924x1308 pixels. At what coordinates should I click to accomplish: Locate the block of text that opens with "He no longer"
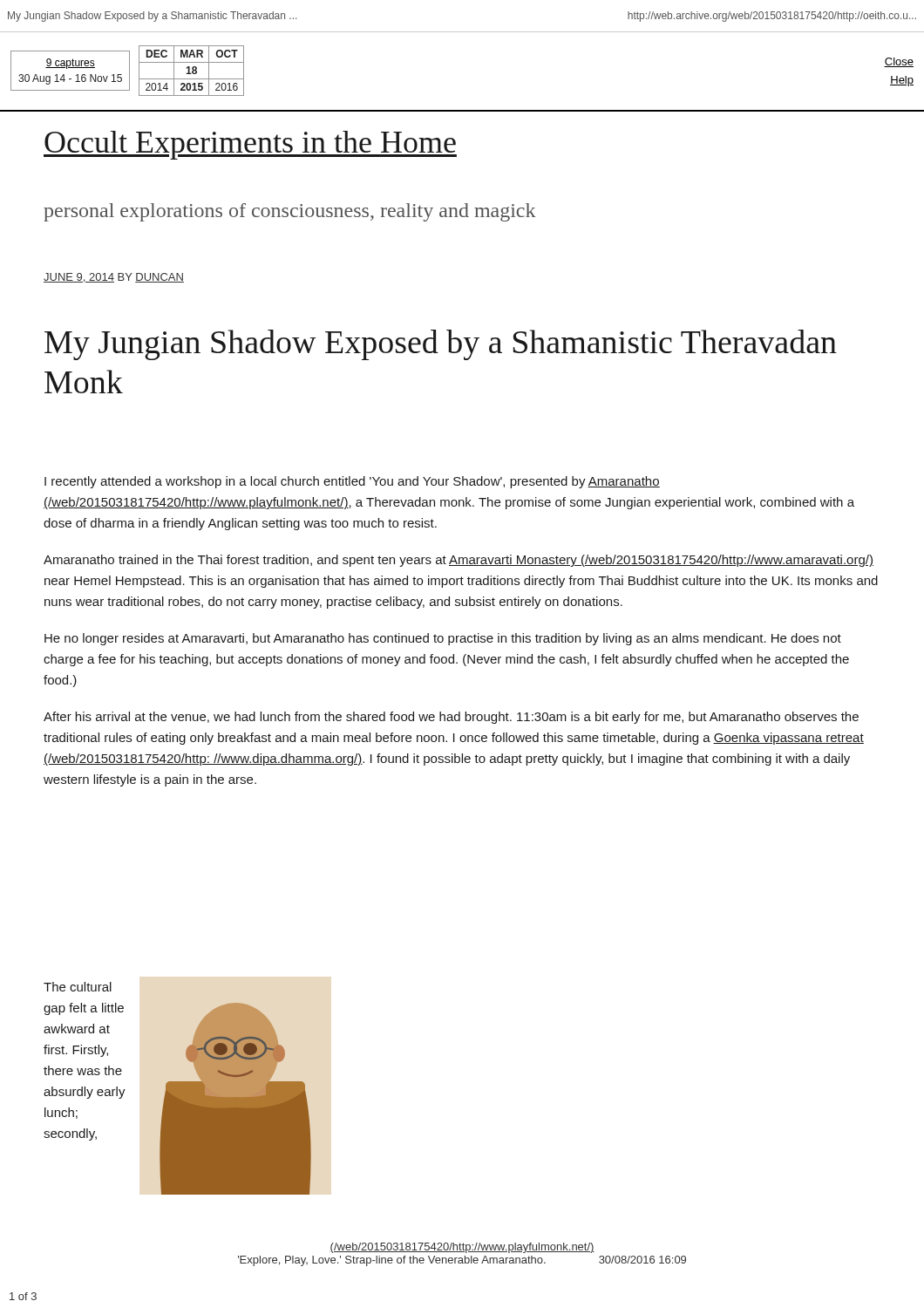pyautogui.click(x=462, y=659)
